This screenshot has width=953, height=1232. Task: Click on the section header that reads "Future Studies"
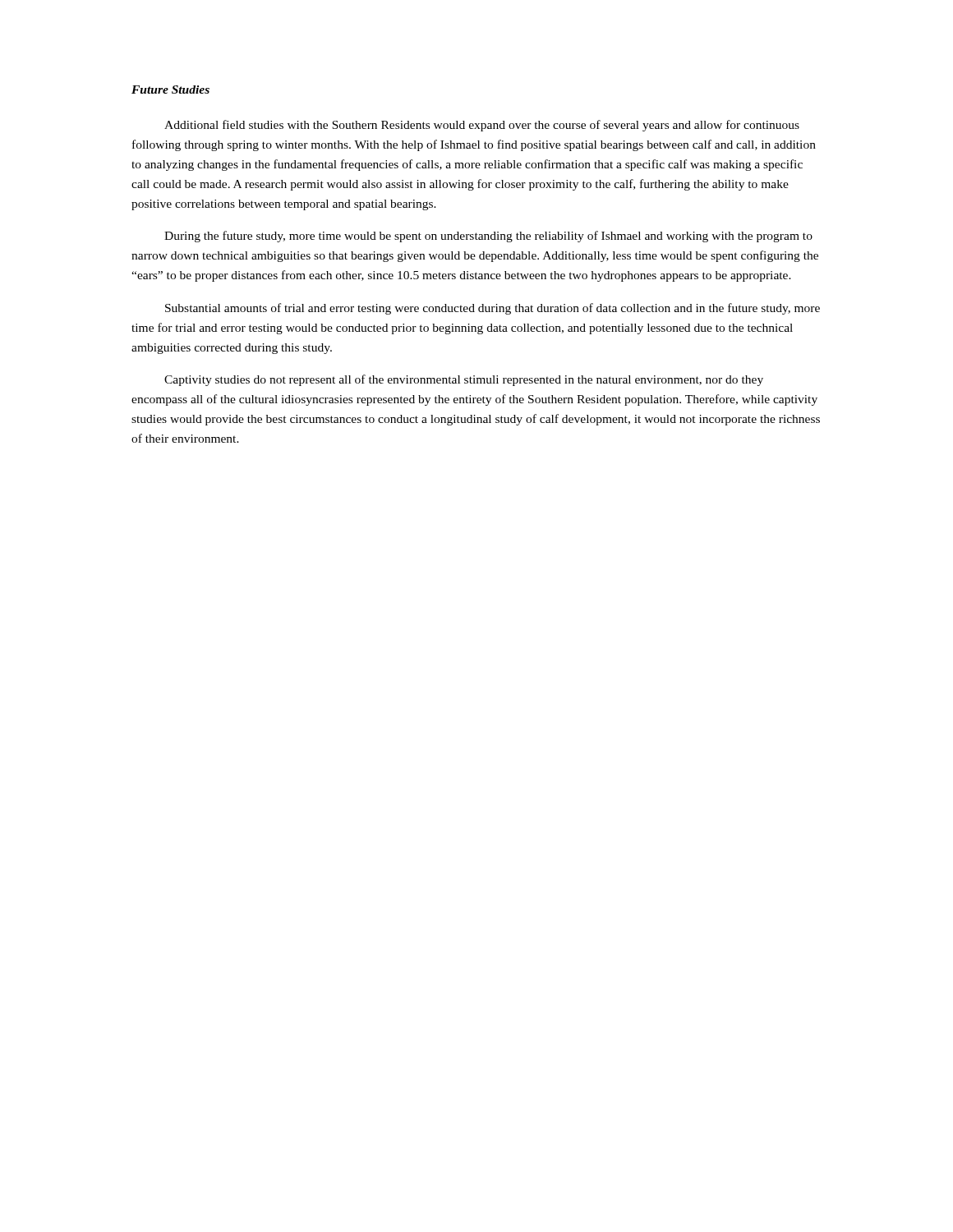[171, 89]
